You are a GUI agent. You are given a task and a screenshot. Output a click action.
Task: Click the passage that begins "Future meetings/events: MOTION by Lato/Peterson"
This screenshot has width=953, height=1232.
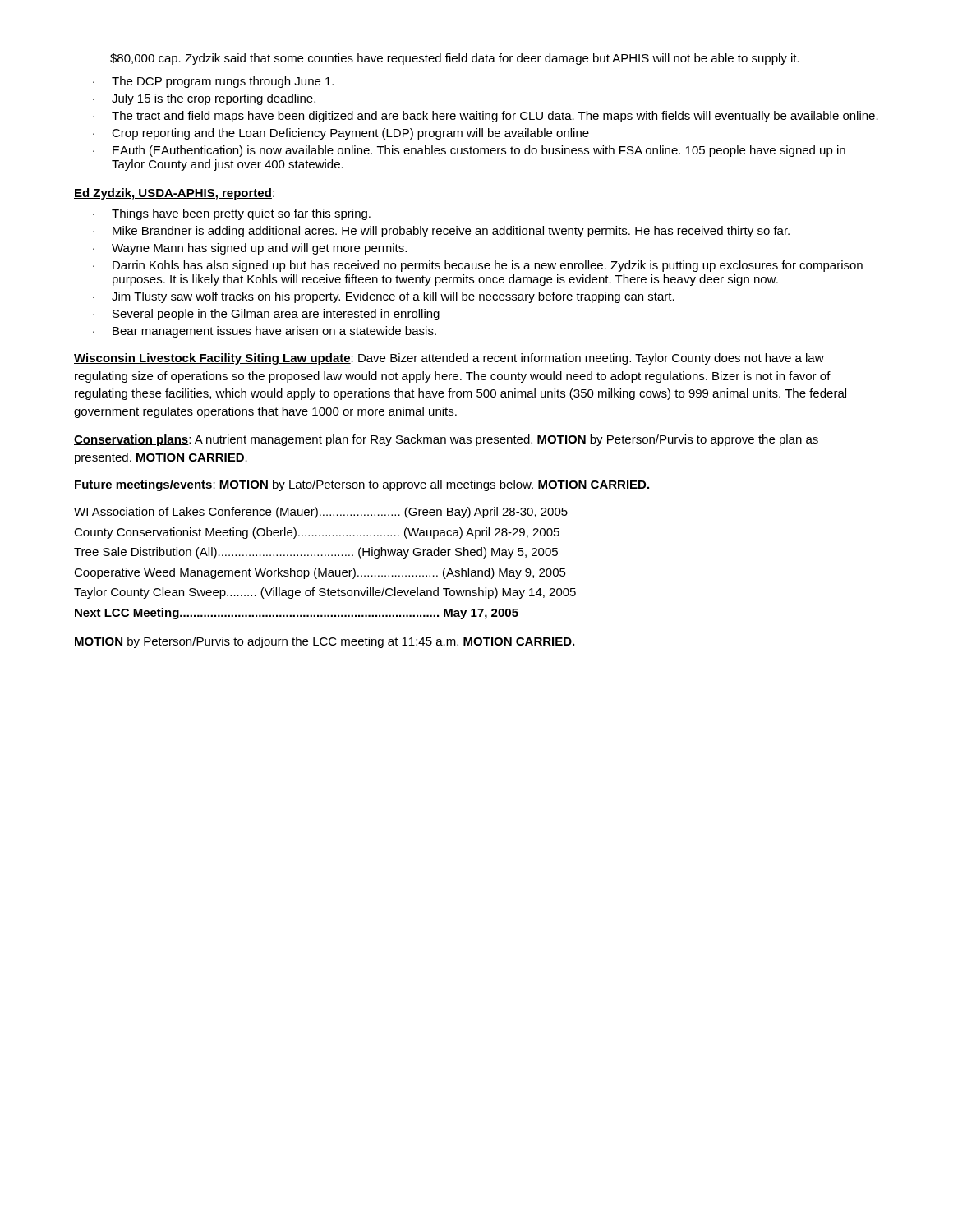(362, 484)
